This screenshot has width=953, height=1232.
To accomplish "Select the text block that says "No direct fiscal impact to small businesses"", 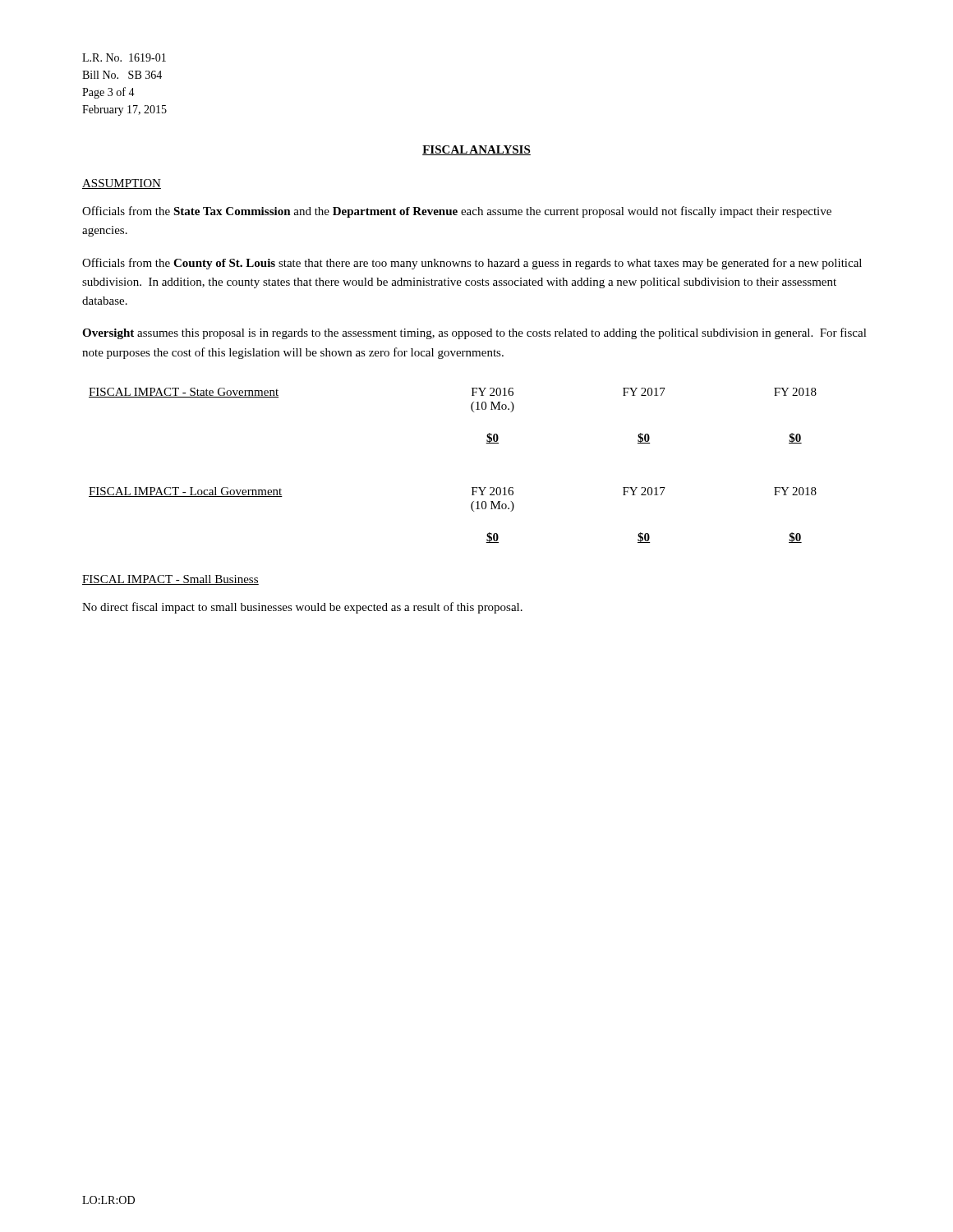I will [303, 607].
